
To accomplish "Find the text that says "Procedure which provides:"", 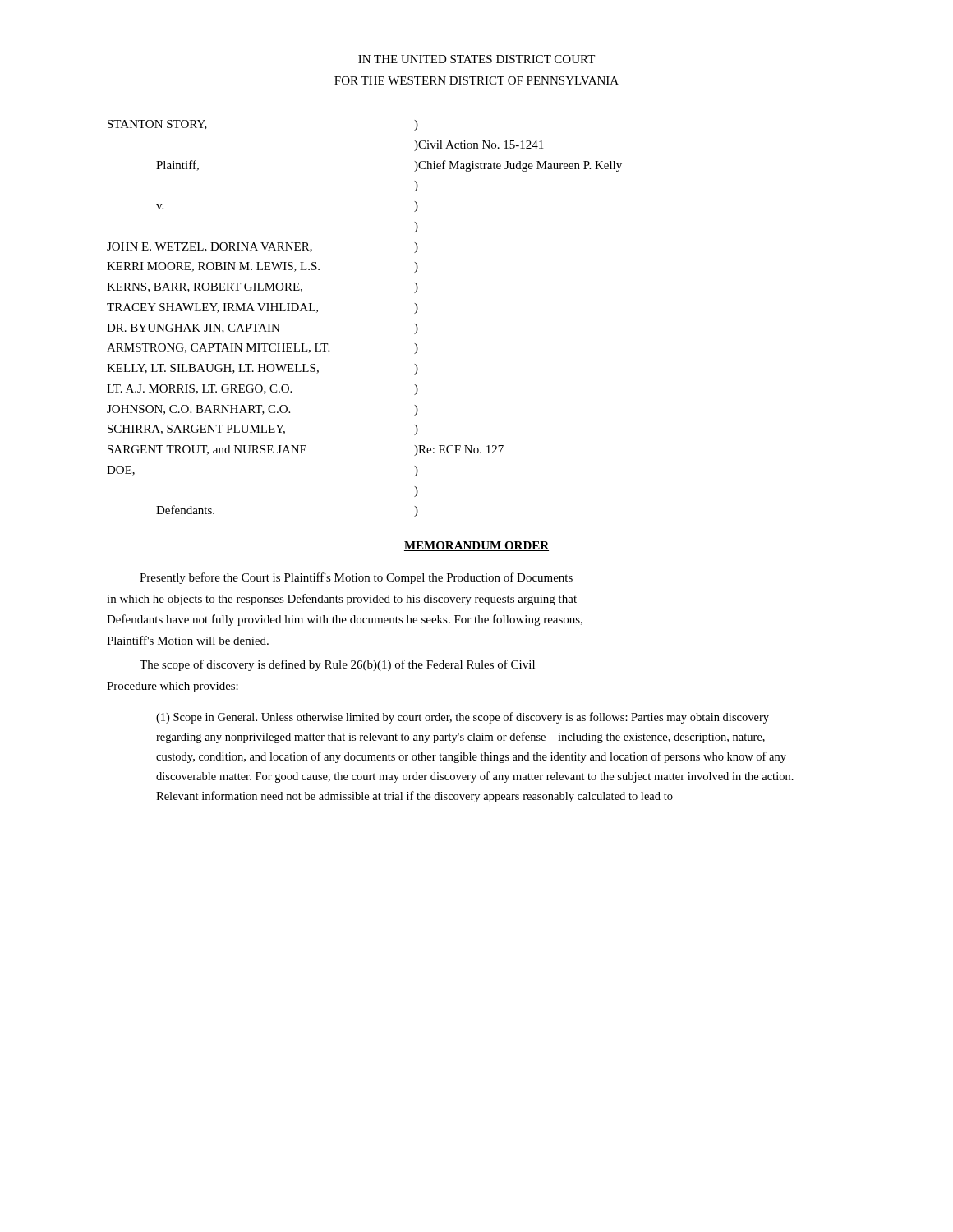I will tap(173, 685).
